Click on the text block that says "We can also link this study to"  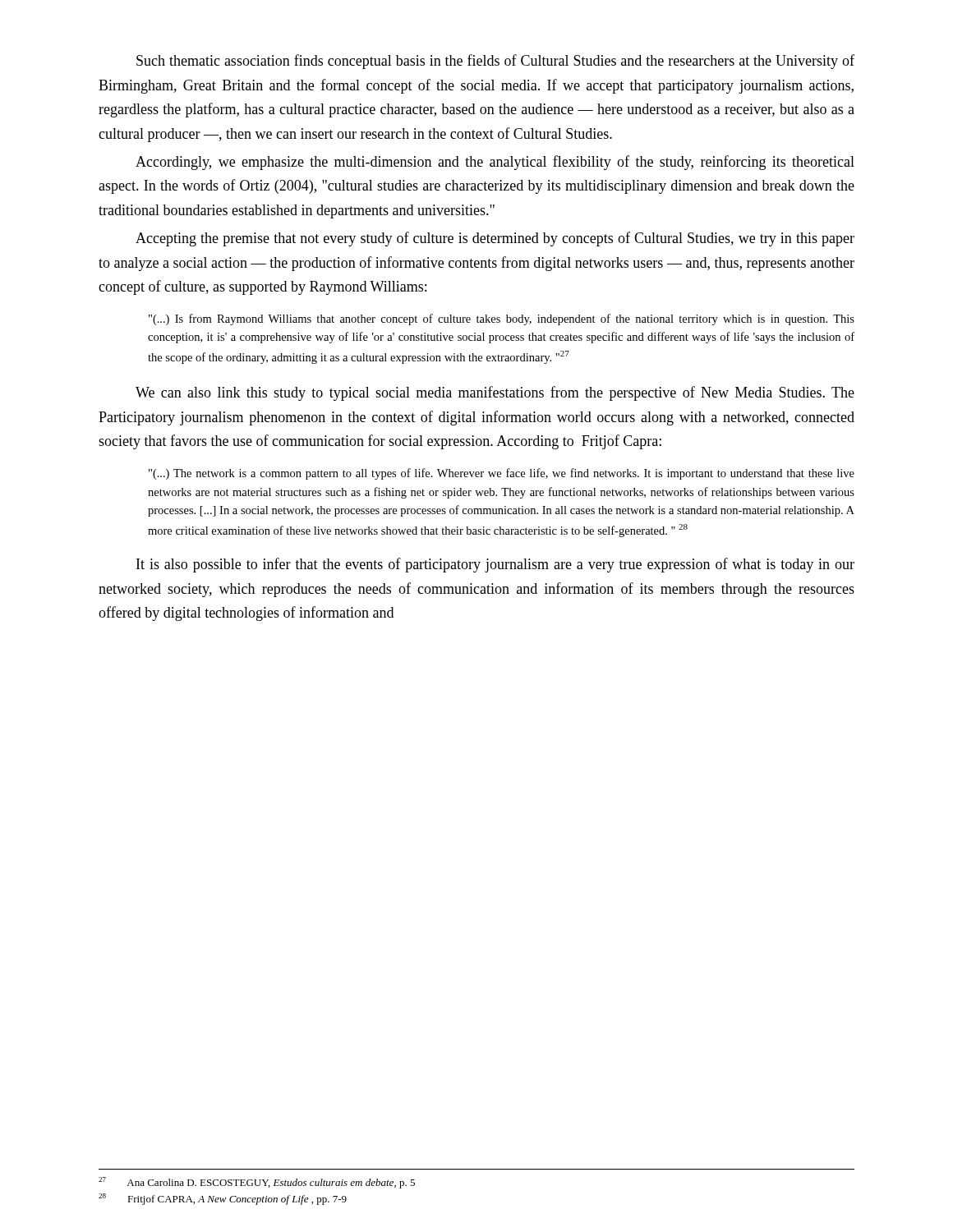point(476,418)
